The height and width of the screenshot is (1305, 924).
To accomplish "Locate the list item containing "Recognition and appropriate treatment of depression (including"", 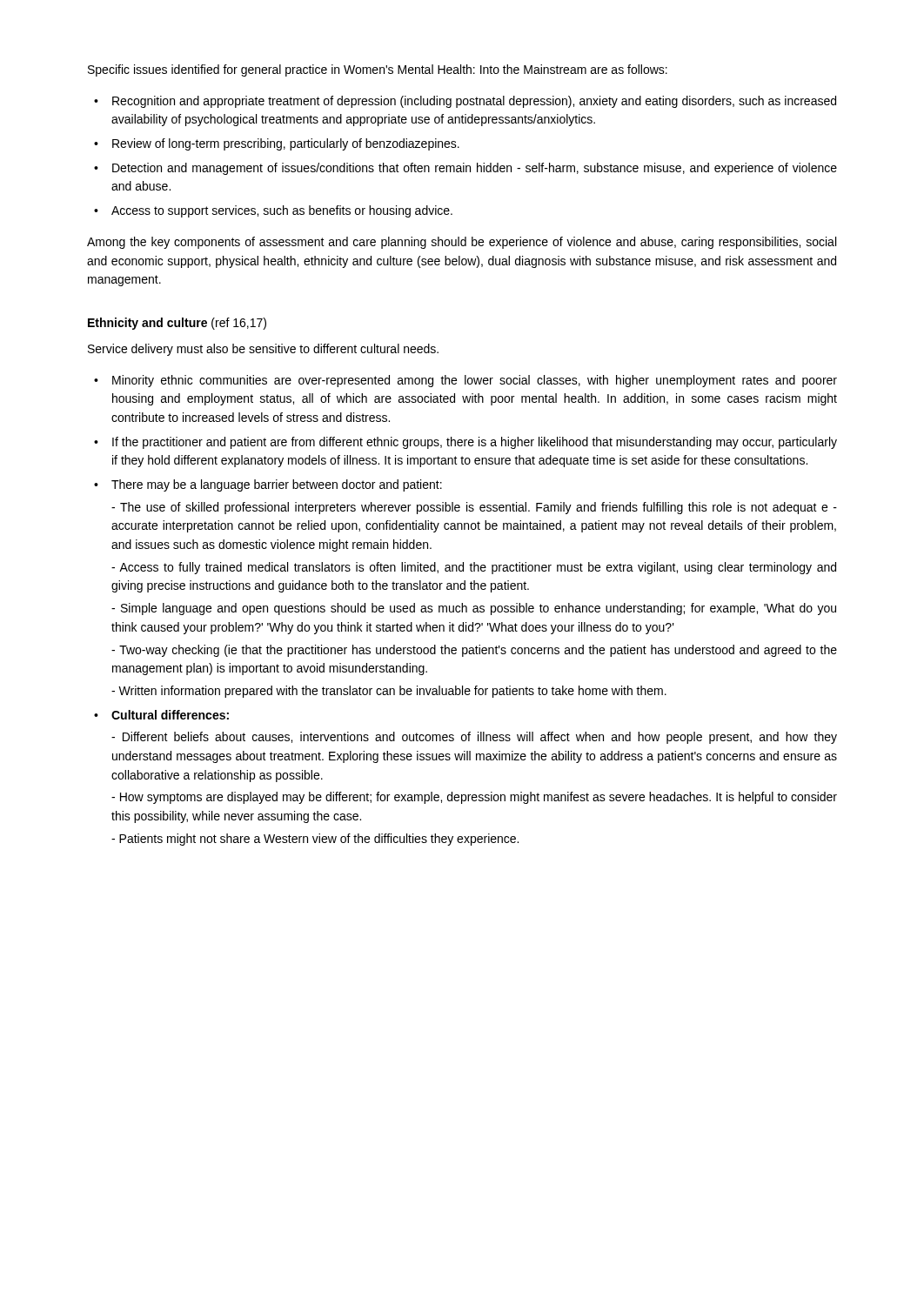I will pos(474,110).
